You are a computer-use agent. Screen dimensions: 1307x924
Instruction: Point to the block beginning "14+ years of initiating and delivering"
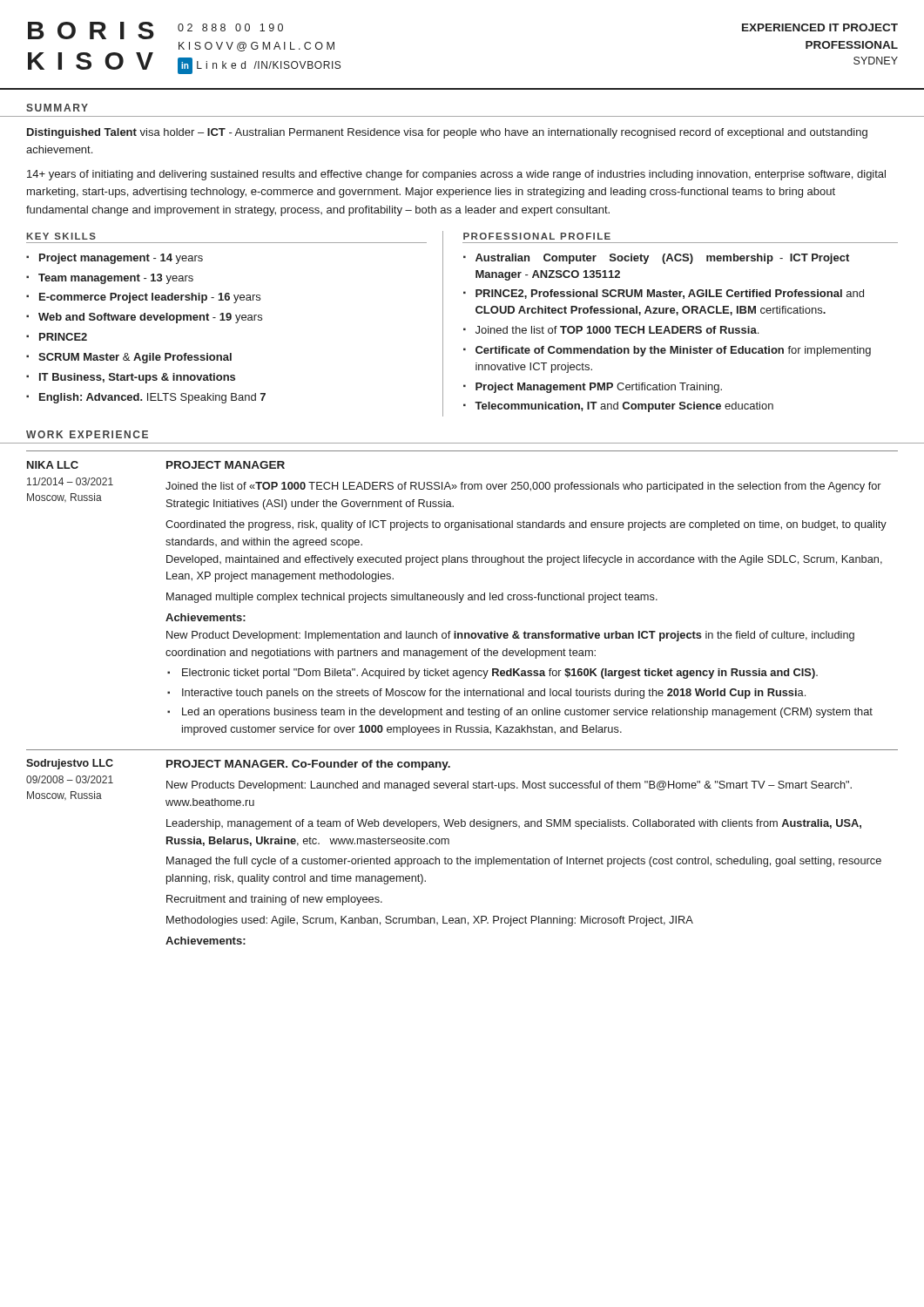click(x=456, y=192)
